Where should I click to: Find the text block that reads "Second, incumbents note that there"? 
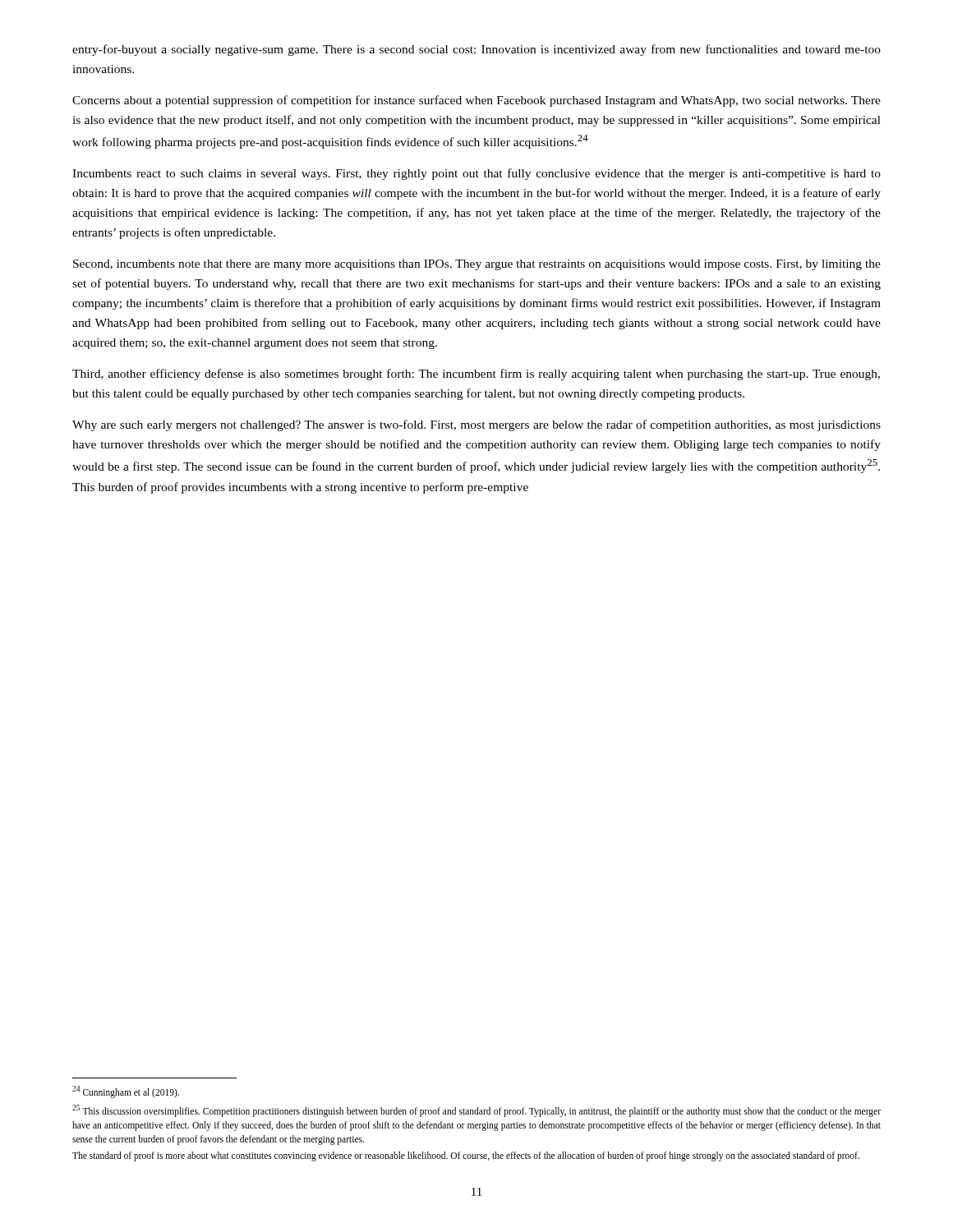tap(476, 303)
